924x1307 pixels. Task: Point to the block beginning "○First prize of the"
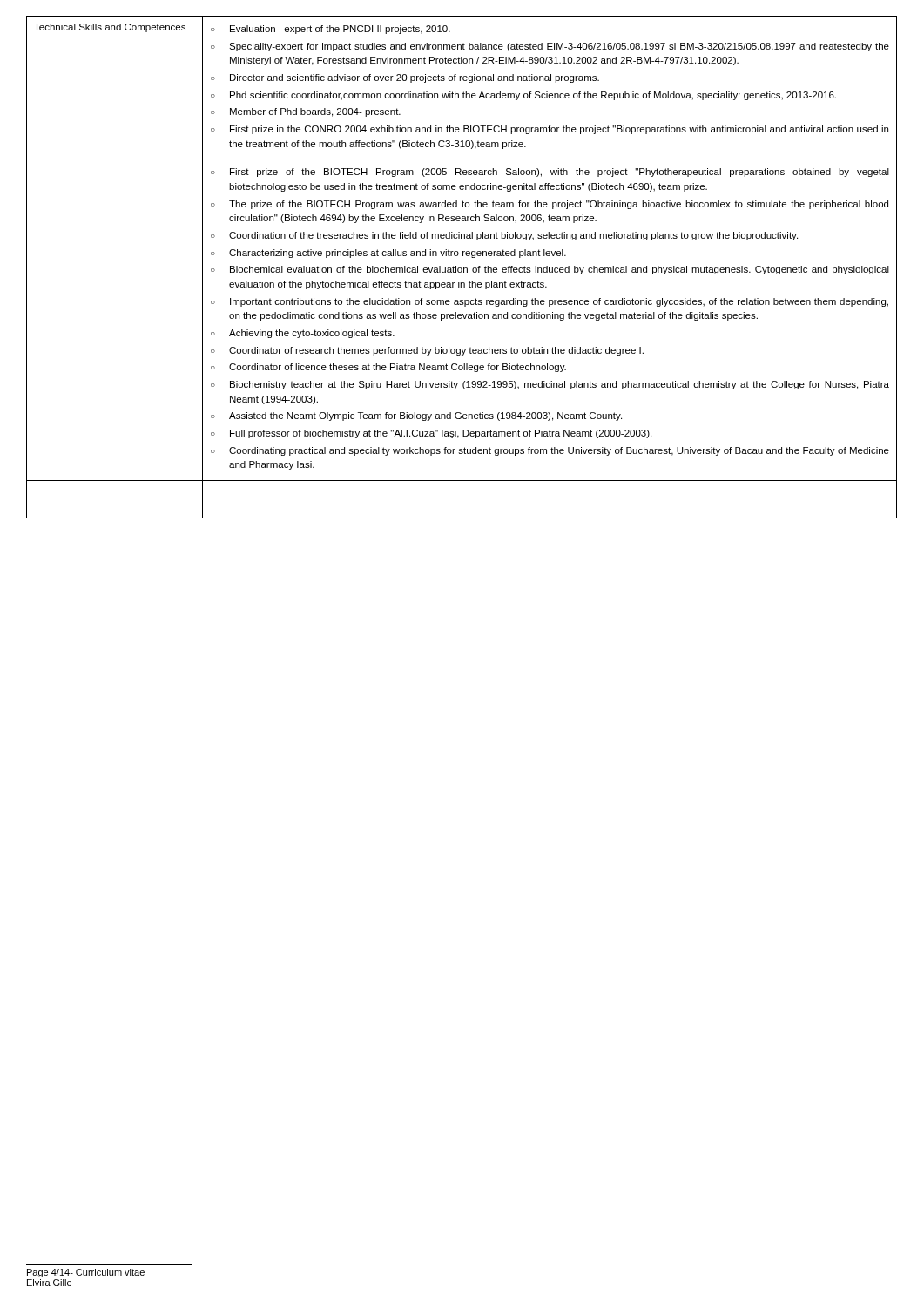click(550, 319)
